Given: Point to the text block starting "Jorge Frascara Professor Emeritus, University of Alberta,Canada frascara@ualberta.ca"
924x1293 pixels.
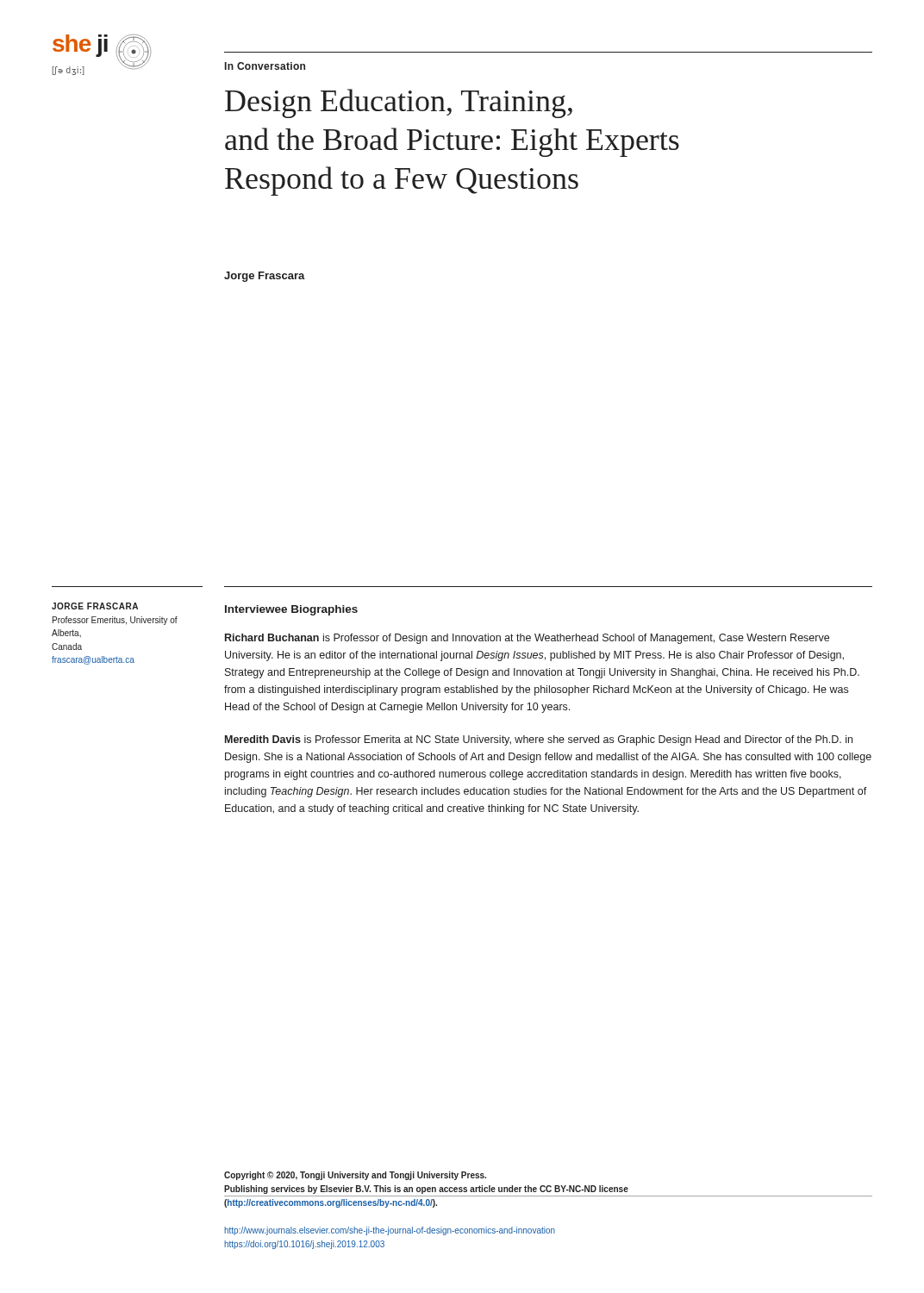Looking at the screenshot, I should pos(127,633).
